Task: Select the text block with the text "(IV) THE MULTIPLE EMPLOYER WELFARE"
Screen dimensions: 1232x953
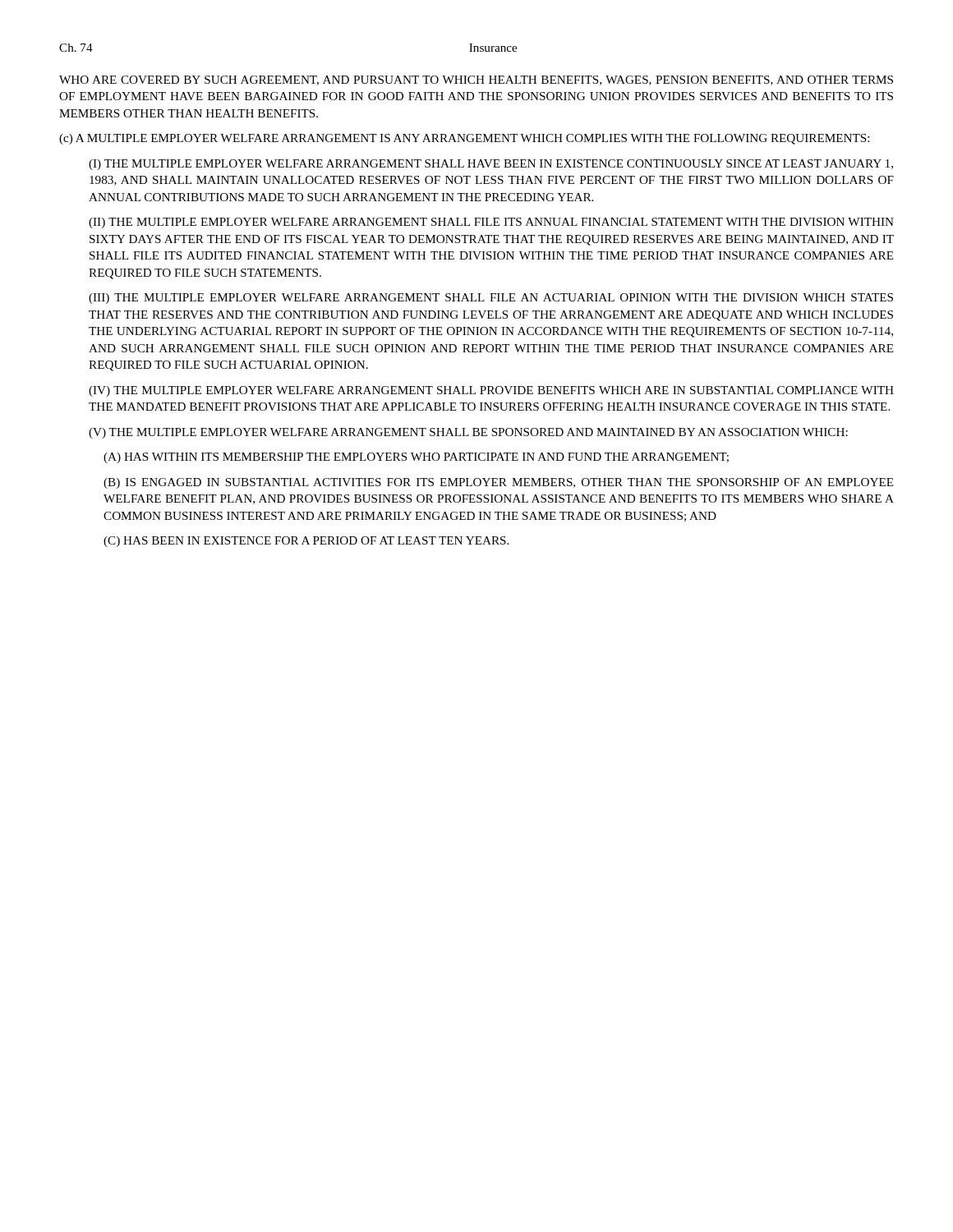Action: click(x=491, y=399)
